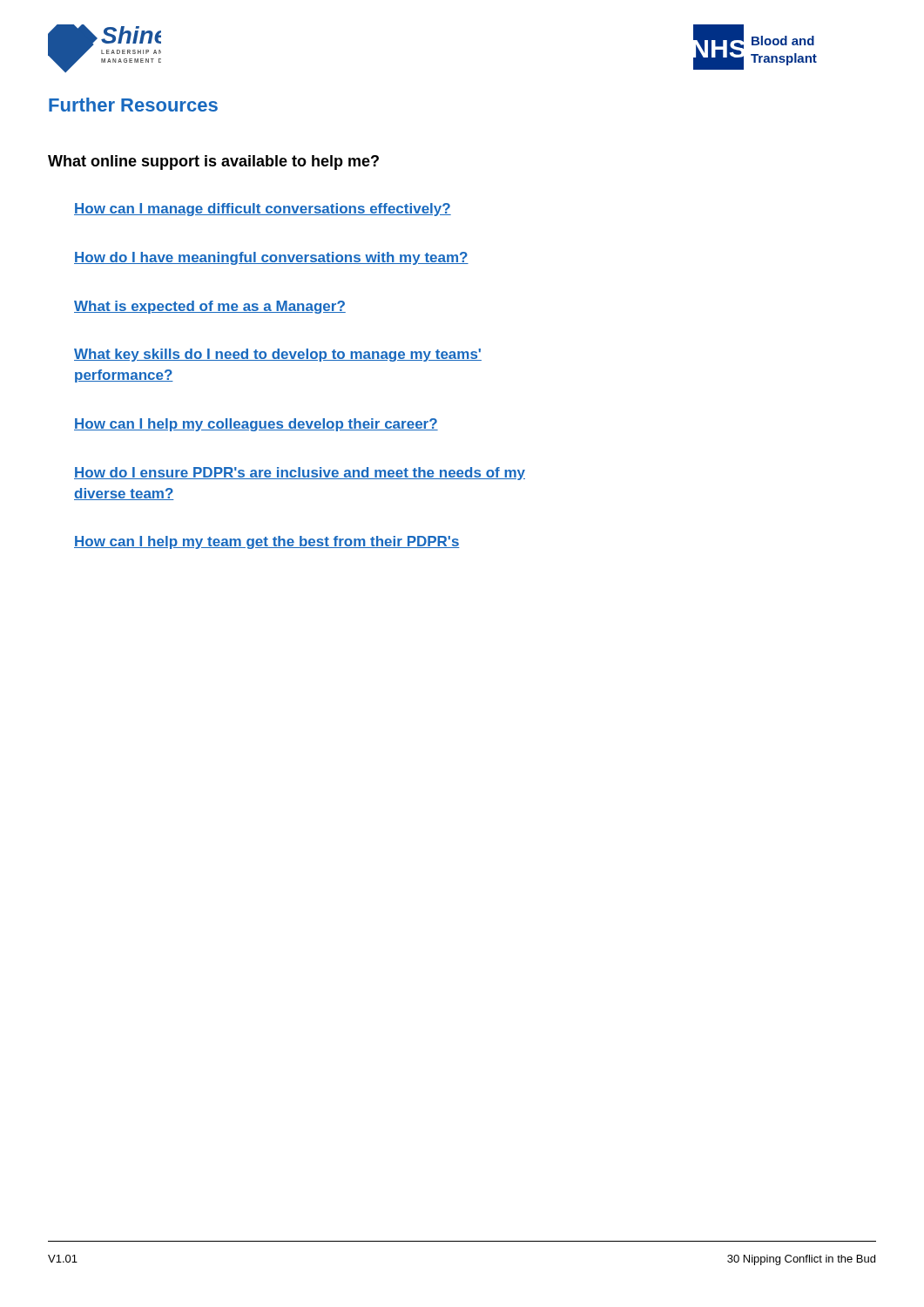Image resolution: width=924 pixels, height=1307 pixels.
Task: Point to the text starting "What is expected of me"
Action: point(210,306)
